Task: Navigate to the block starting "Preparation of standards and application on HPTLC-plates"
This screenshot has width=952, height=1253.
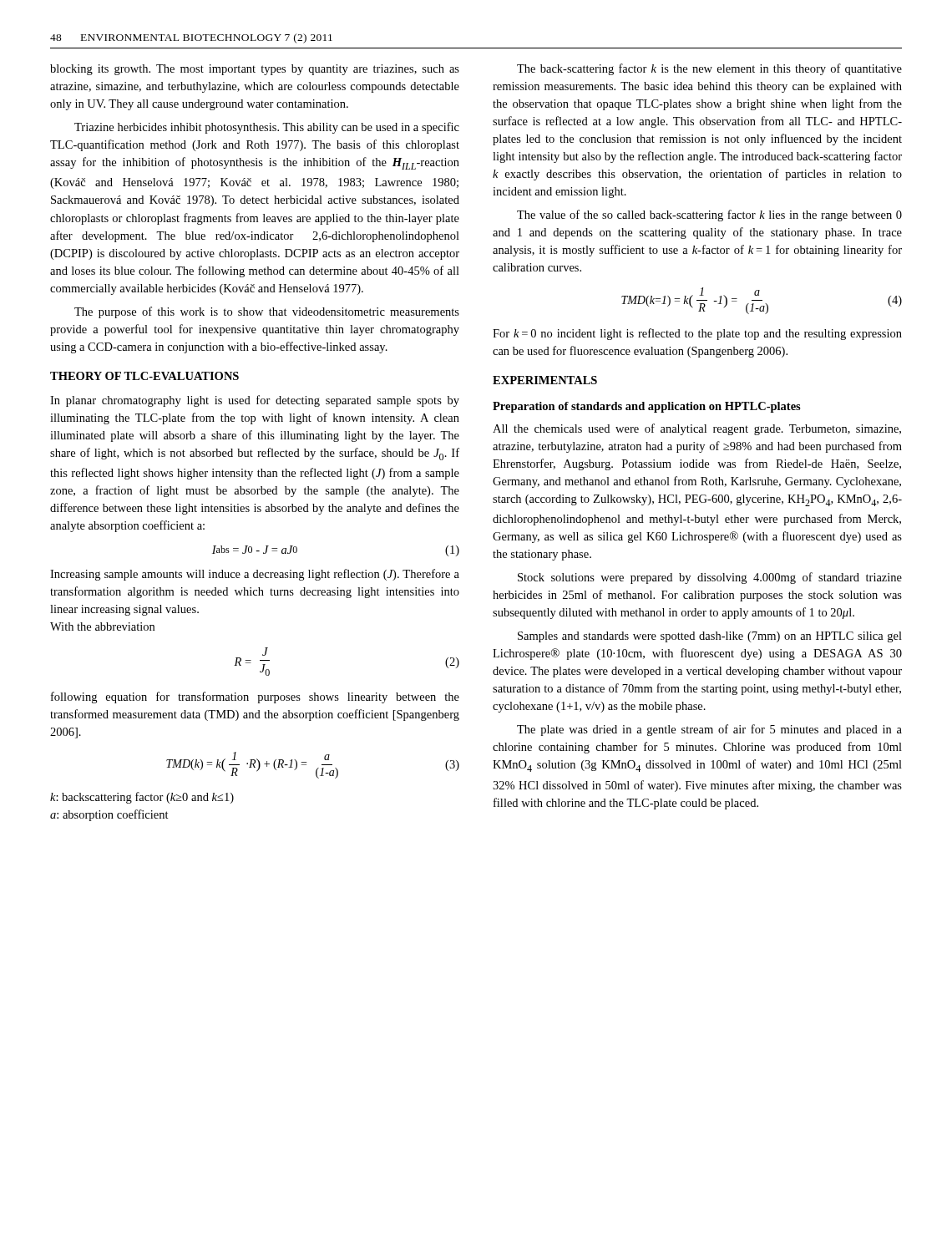Action: point(697,406)
